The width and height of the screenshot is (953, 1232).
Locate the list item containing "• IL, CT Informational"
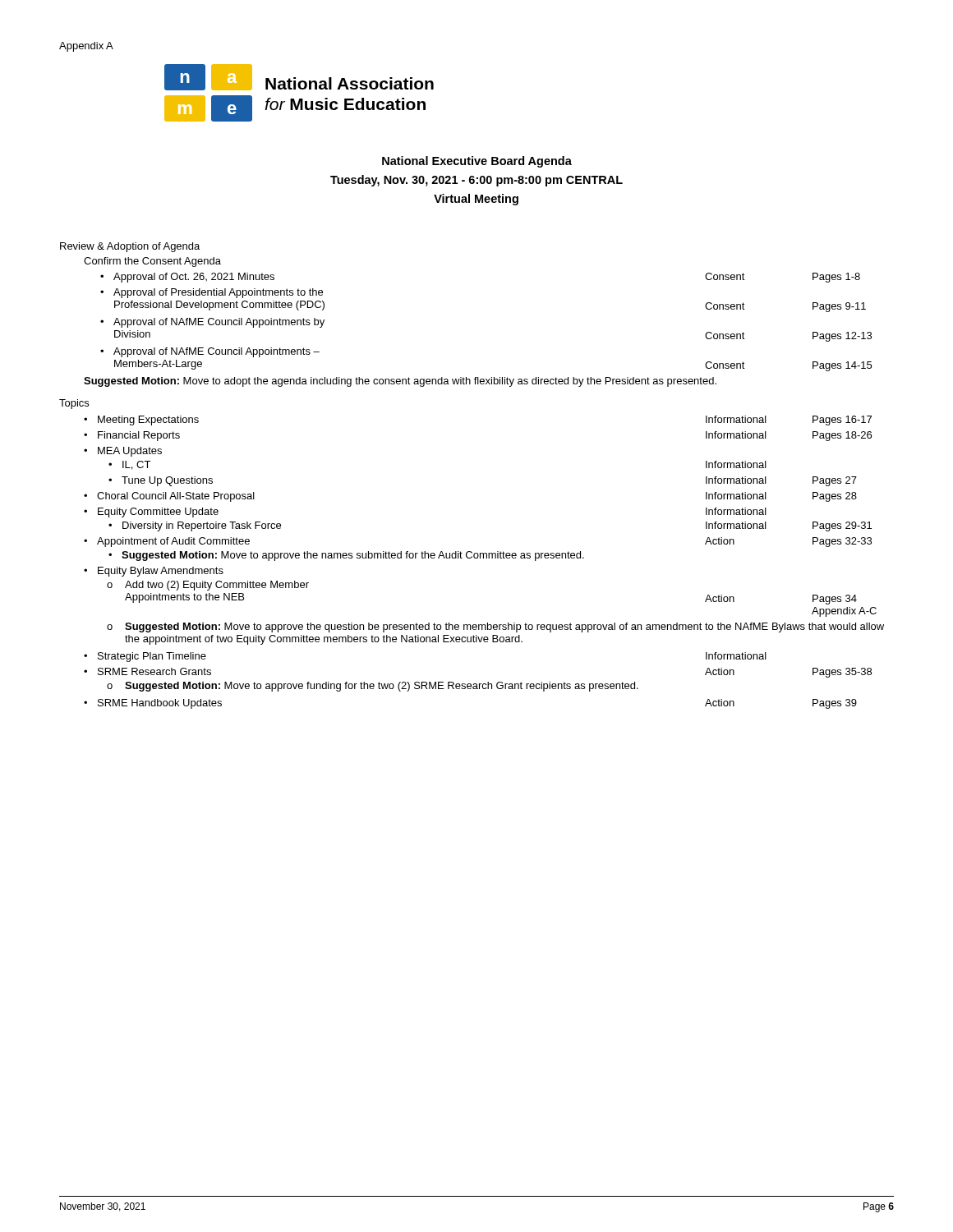point(143,466)
